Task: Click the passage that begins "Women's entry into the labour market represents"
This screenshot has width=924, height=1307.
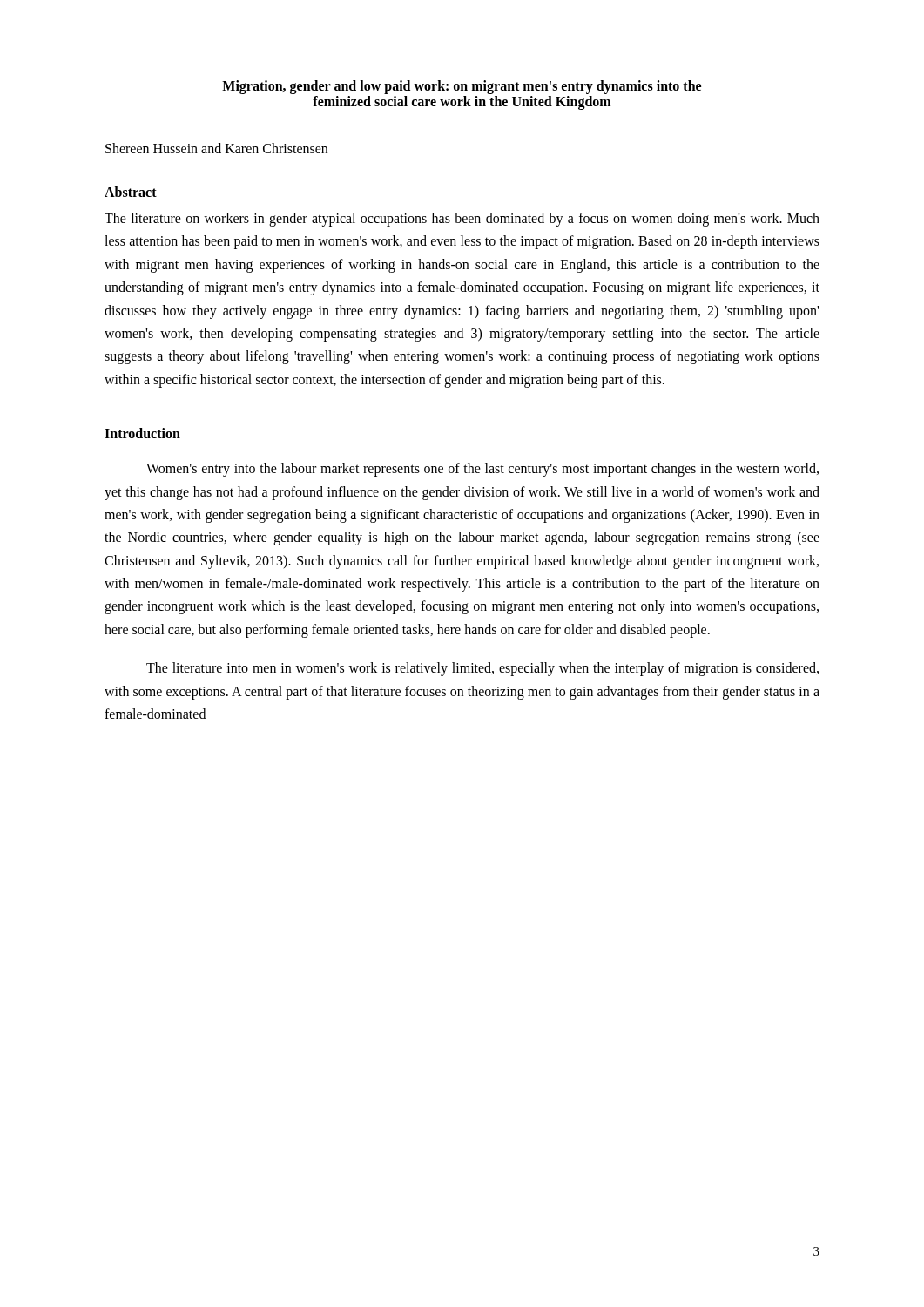Action: pos(462,549)
